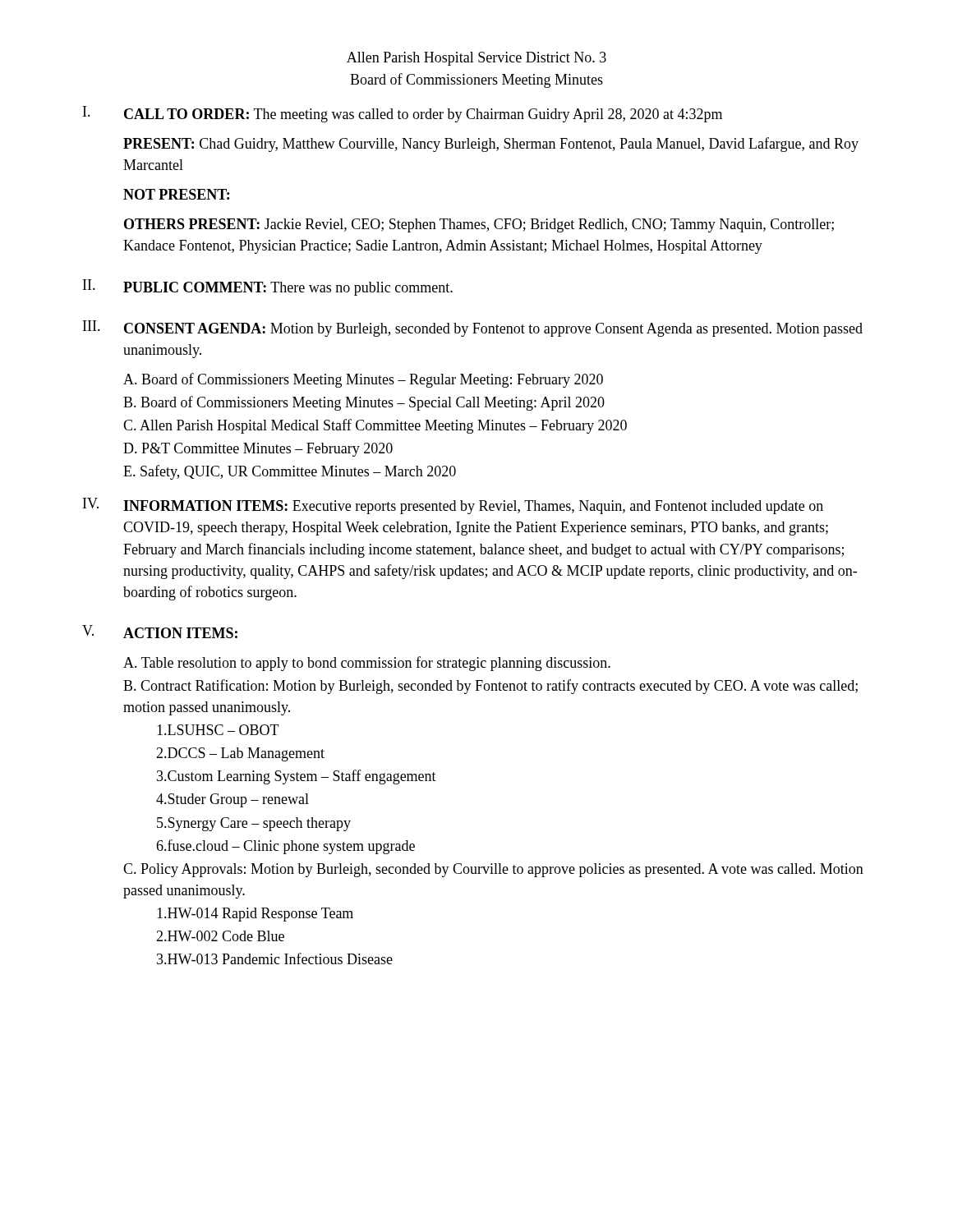The width and height of the screenshot is (953, 1232).
Task: Point to the text starting "NOT PRESENT:"
Action: (177, 195)
